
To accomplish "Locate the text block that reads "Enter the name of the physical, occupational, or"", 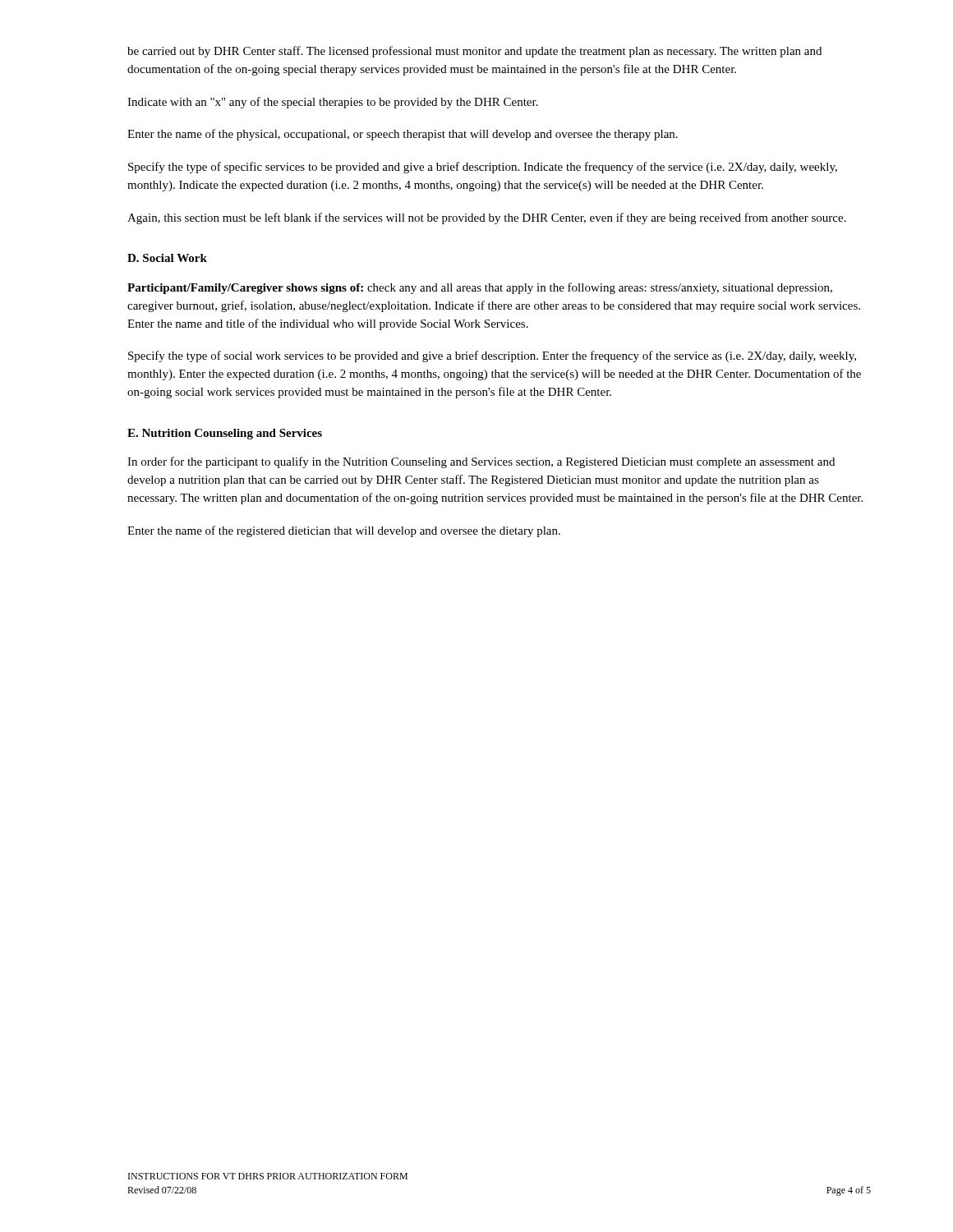I will tap(403, 134).
